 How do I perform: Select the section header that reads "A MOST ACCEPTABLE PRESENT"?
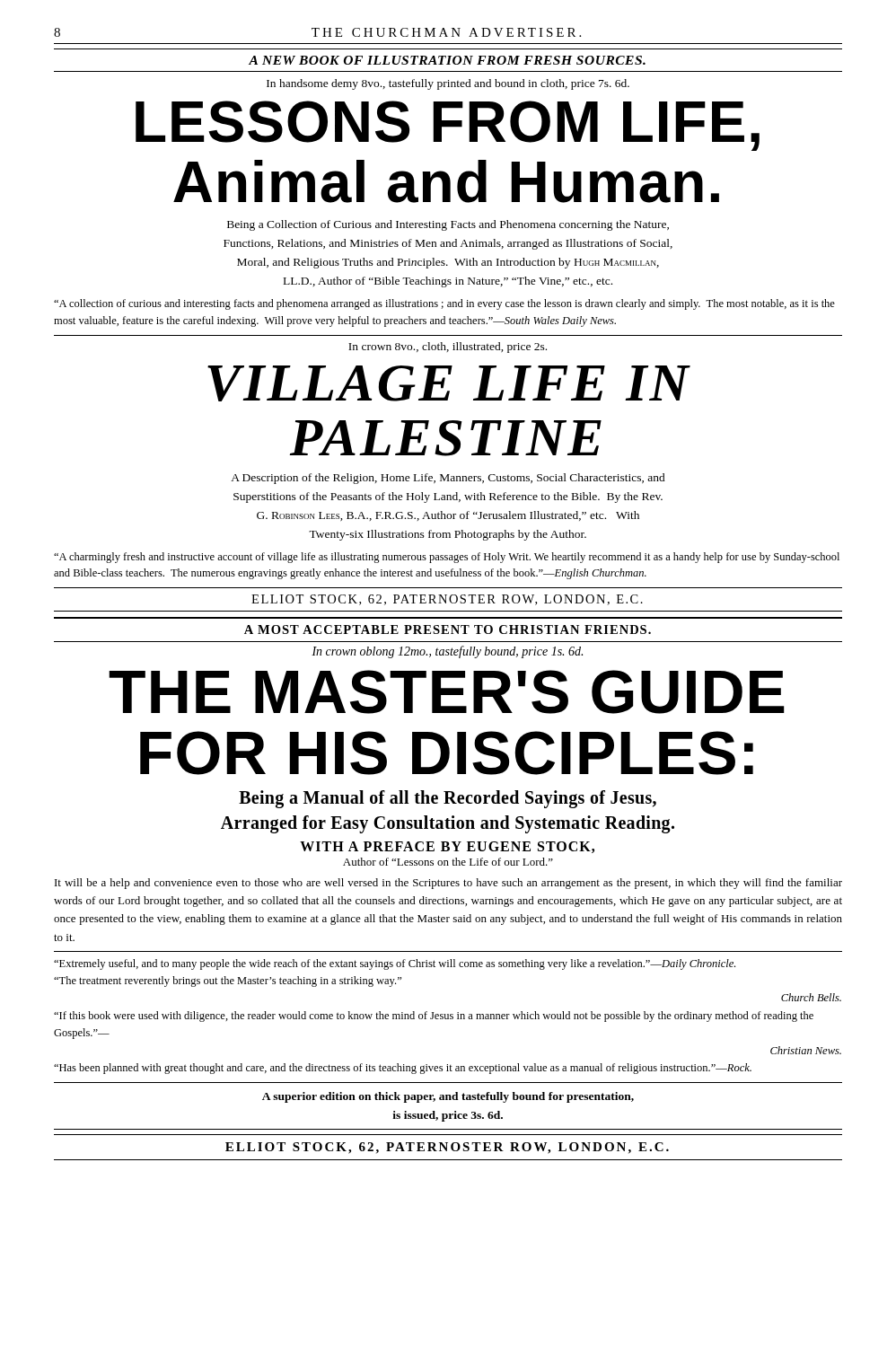tap(448, 630)
